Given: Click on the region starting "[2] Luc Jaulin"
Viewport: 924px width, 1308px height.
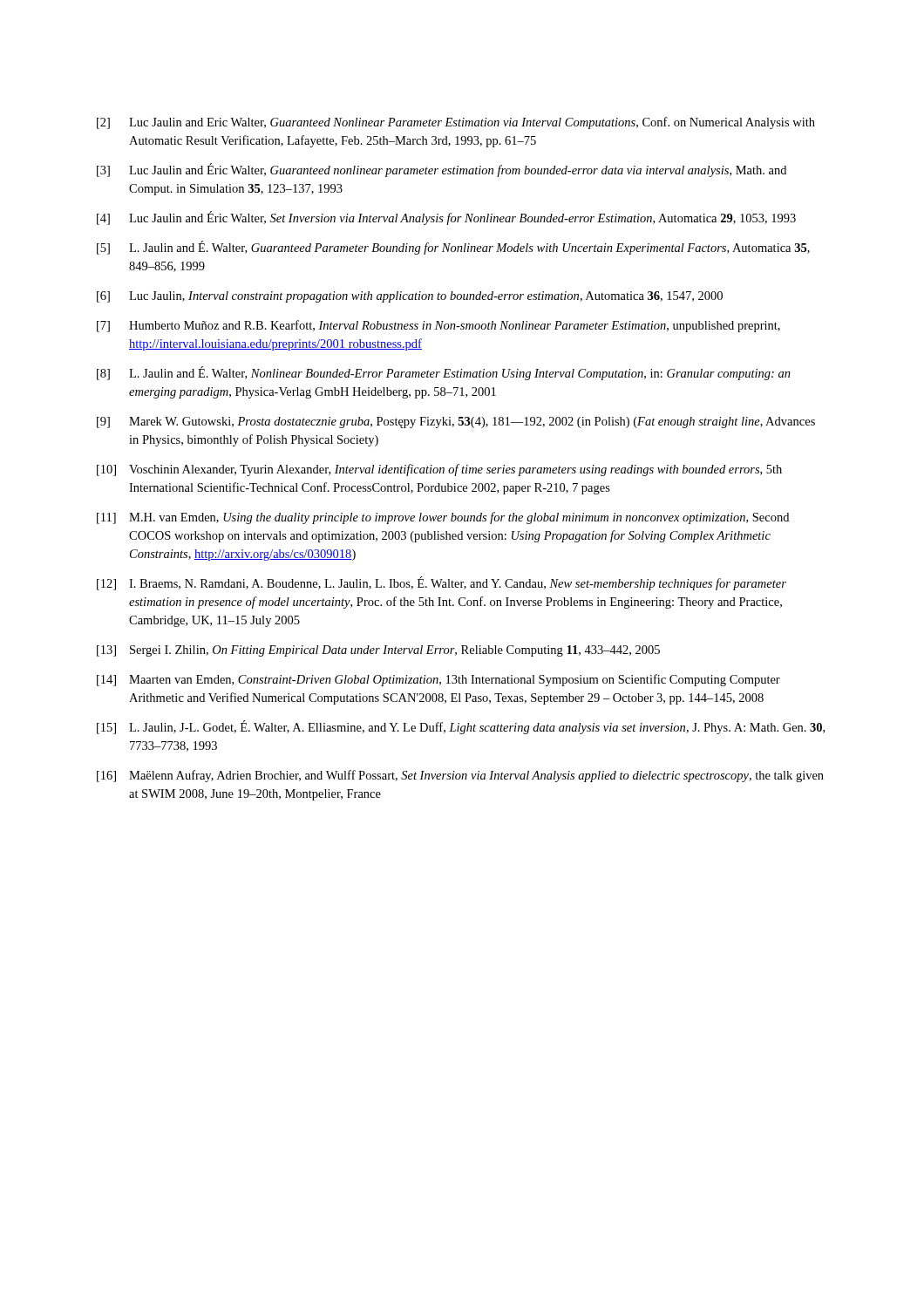Looking at the screenshot, I should [462, 132].
